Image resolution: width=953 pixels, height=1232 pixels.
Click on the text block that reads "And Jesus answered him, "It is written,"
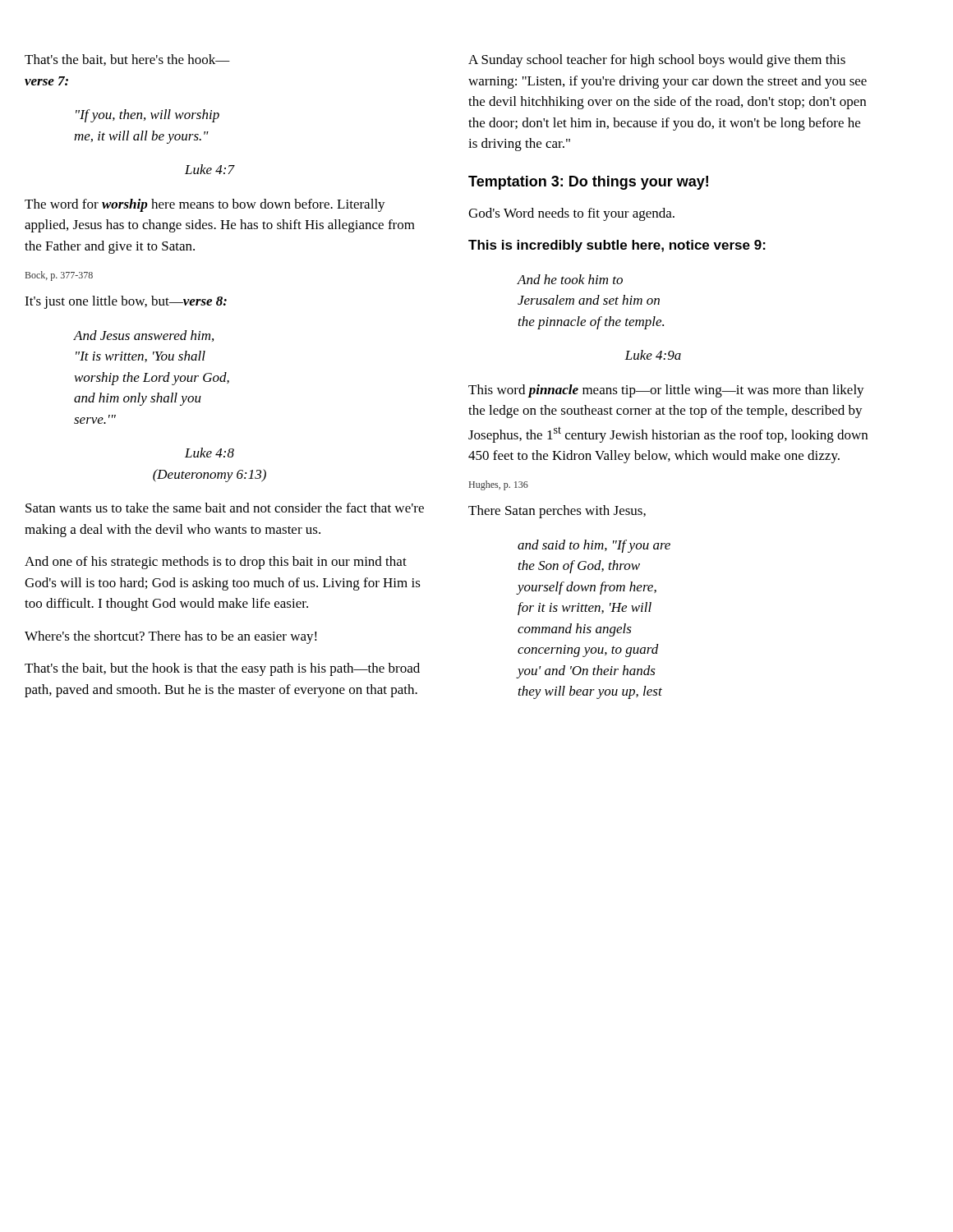(152, 377)
